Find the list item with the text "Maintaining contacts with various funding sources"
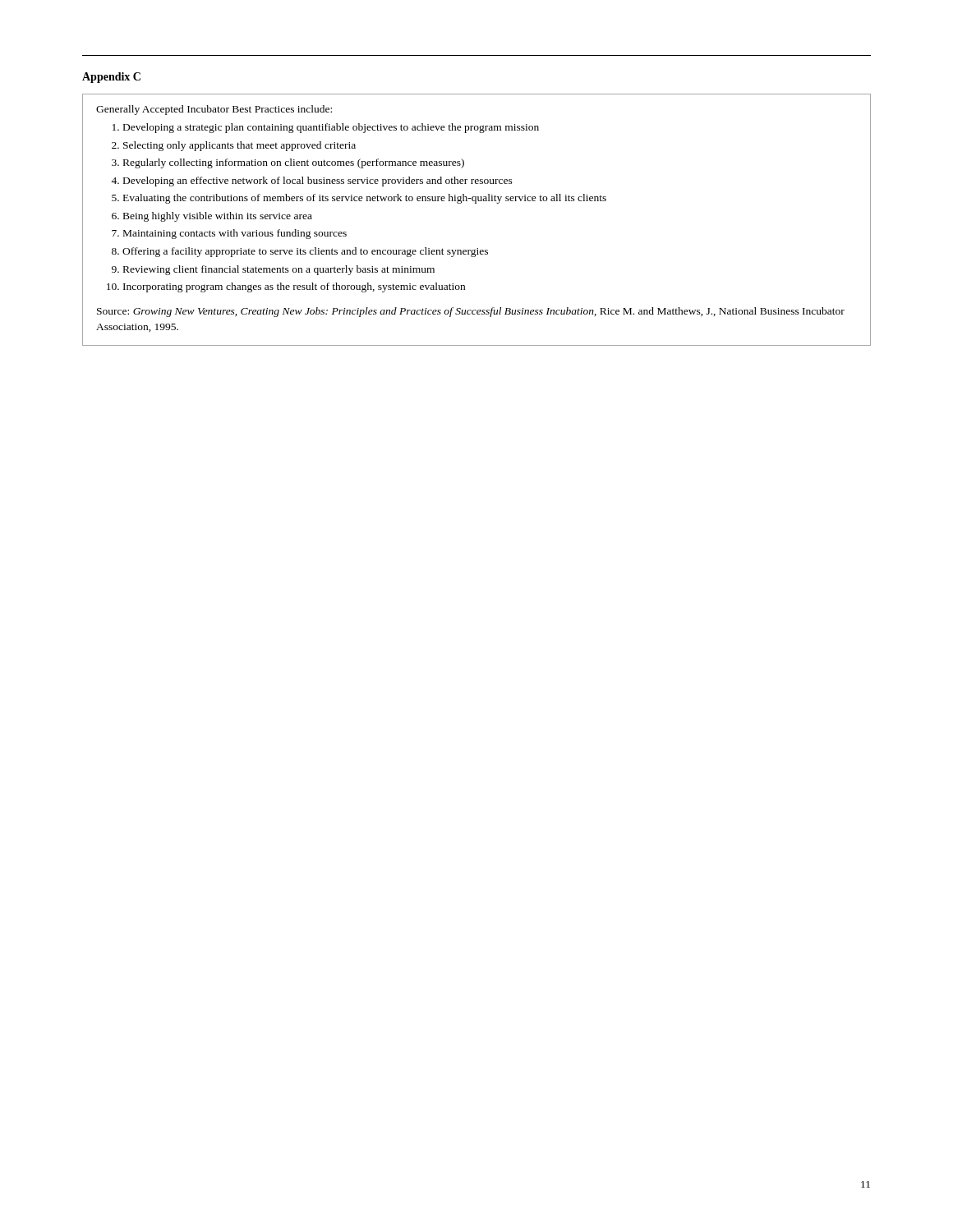The height and width of the screenshot is (1232, 953). coord(235,234)
